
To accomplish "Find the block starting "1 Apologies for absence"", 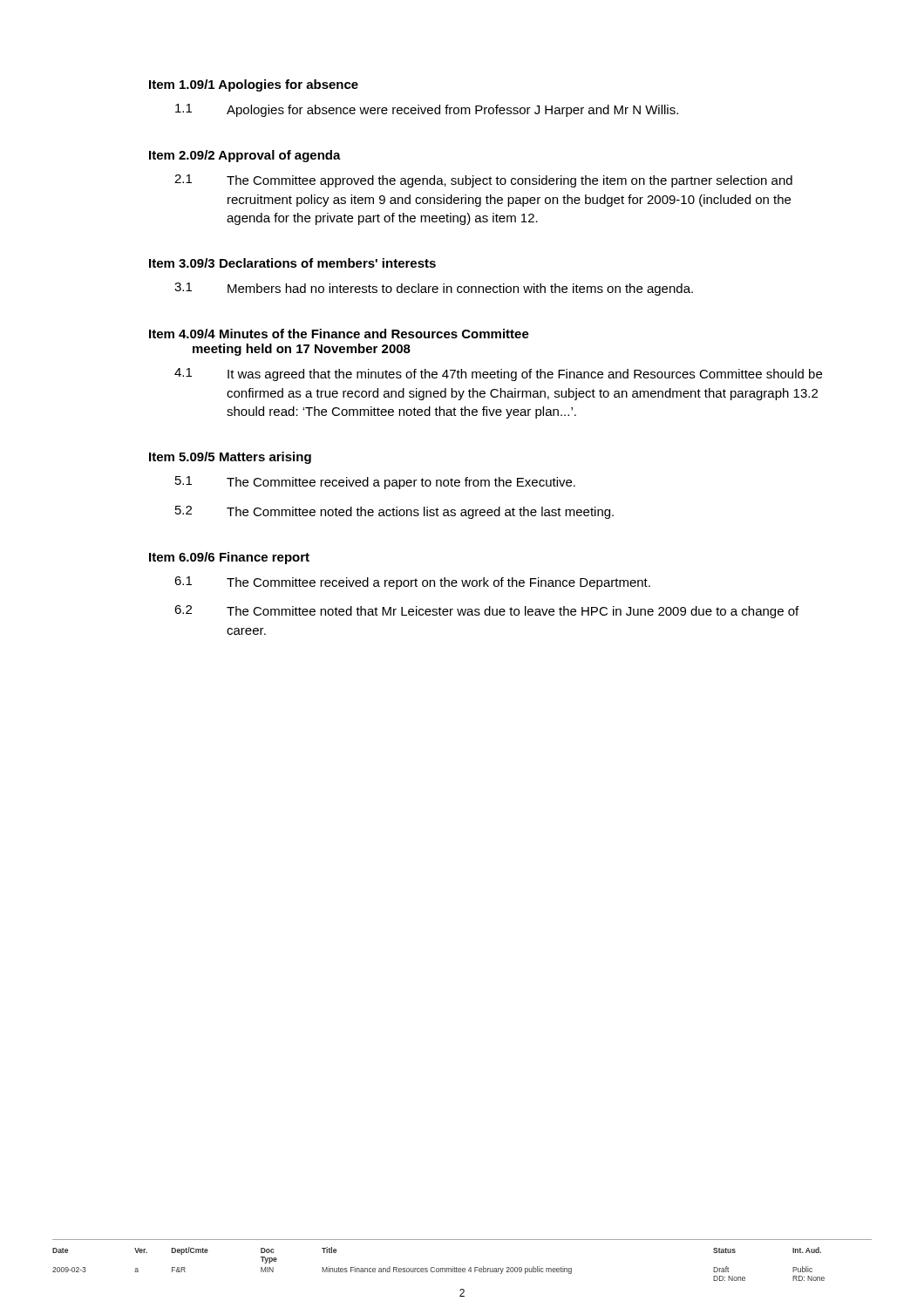I will coord(506,110).
